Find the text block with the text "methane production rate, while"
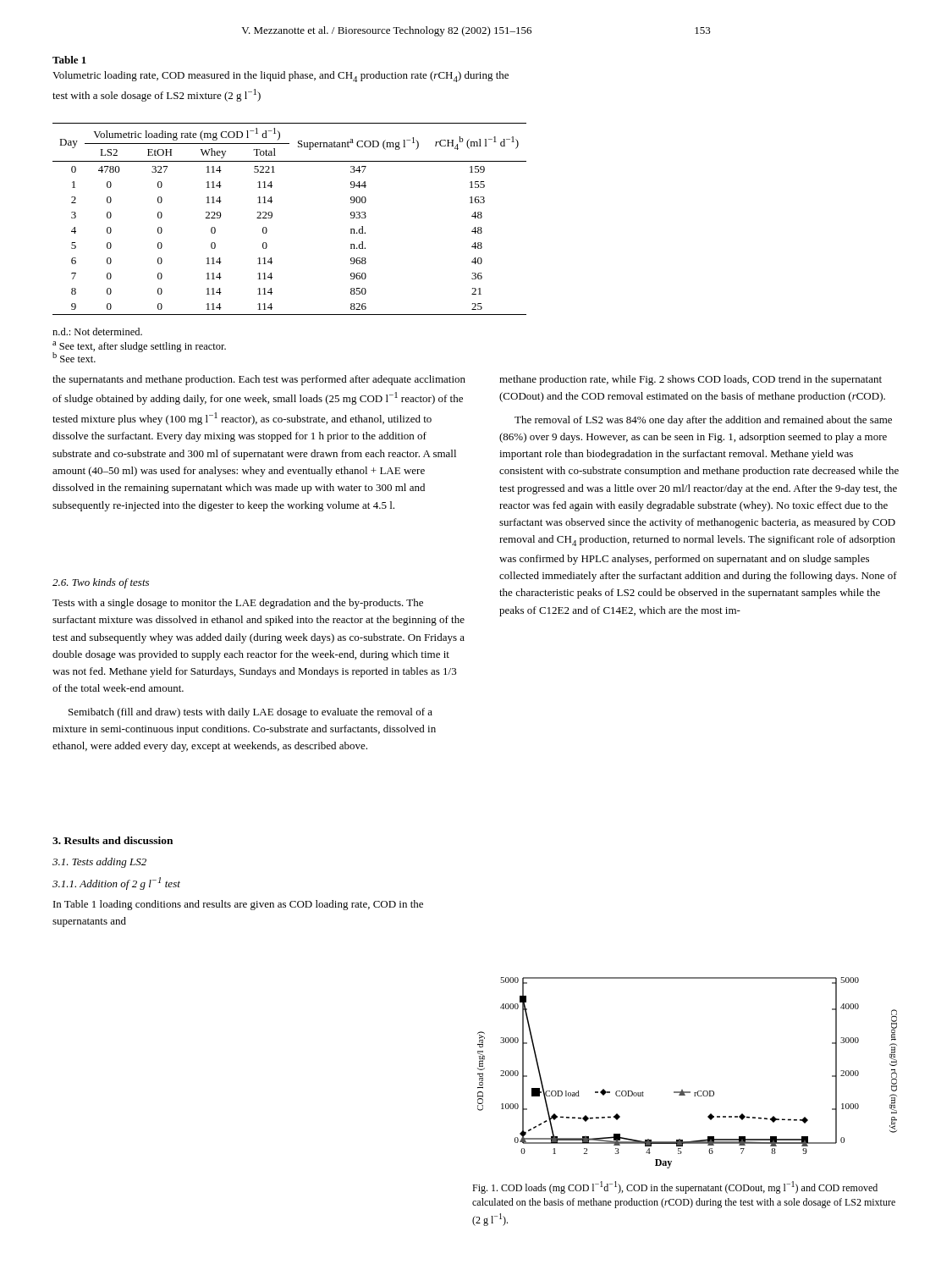952x1270 pixels. pyautogui.click(x=699, y=495)
